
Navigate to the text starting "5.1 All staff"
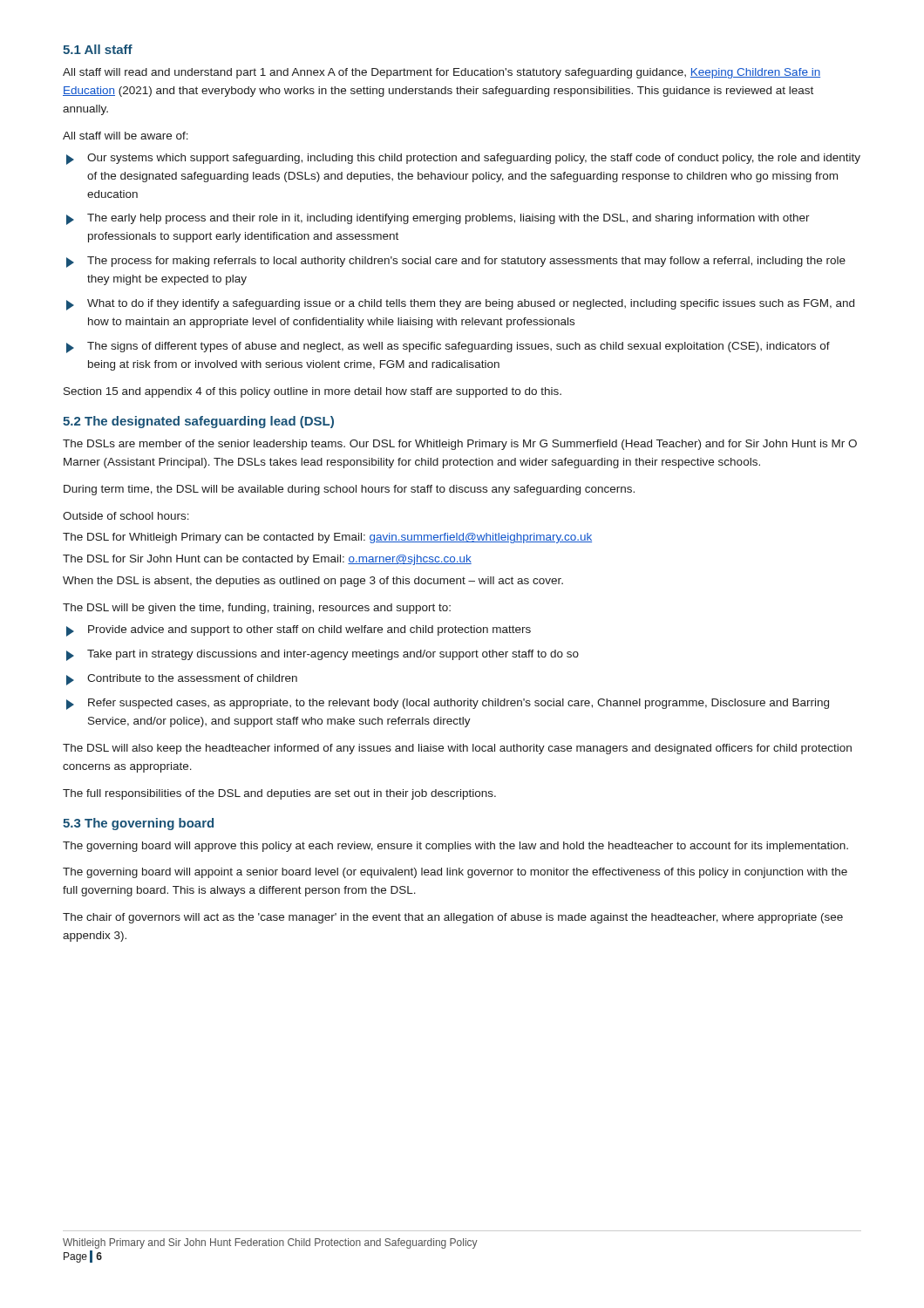click(97, 49)
